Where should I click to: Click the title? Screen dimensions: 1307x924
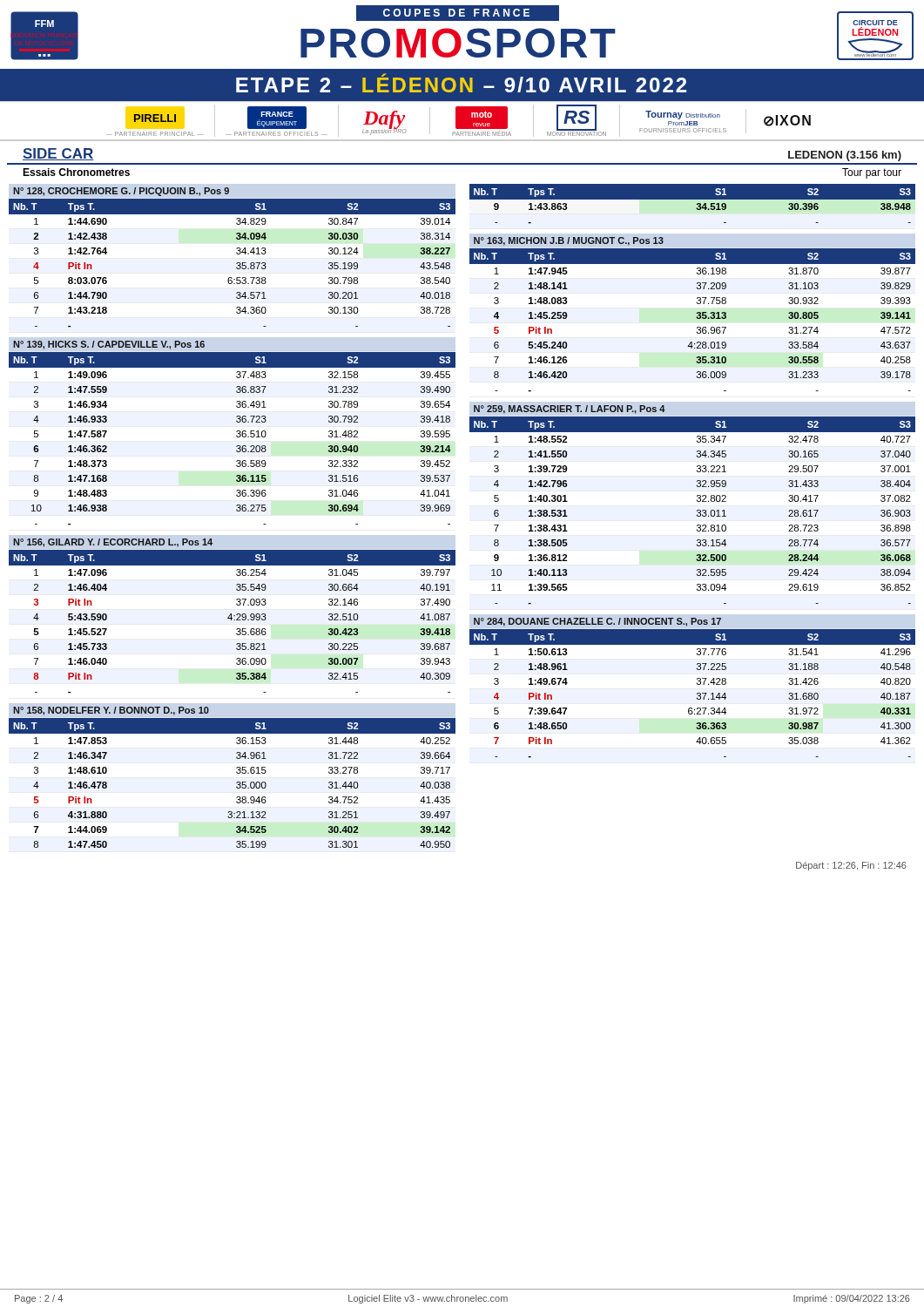462,154
